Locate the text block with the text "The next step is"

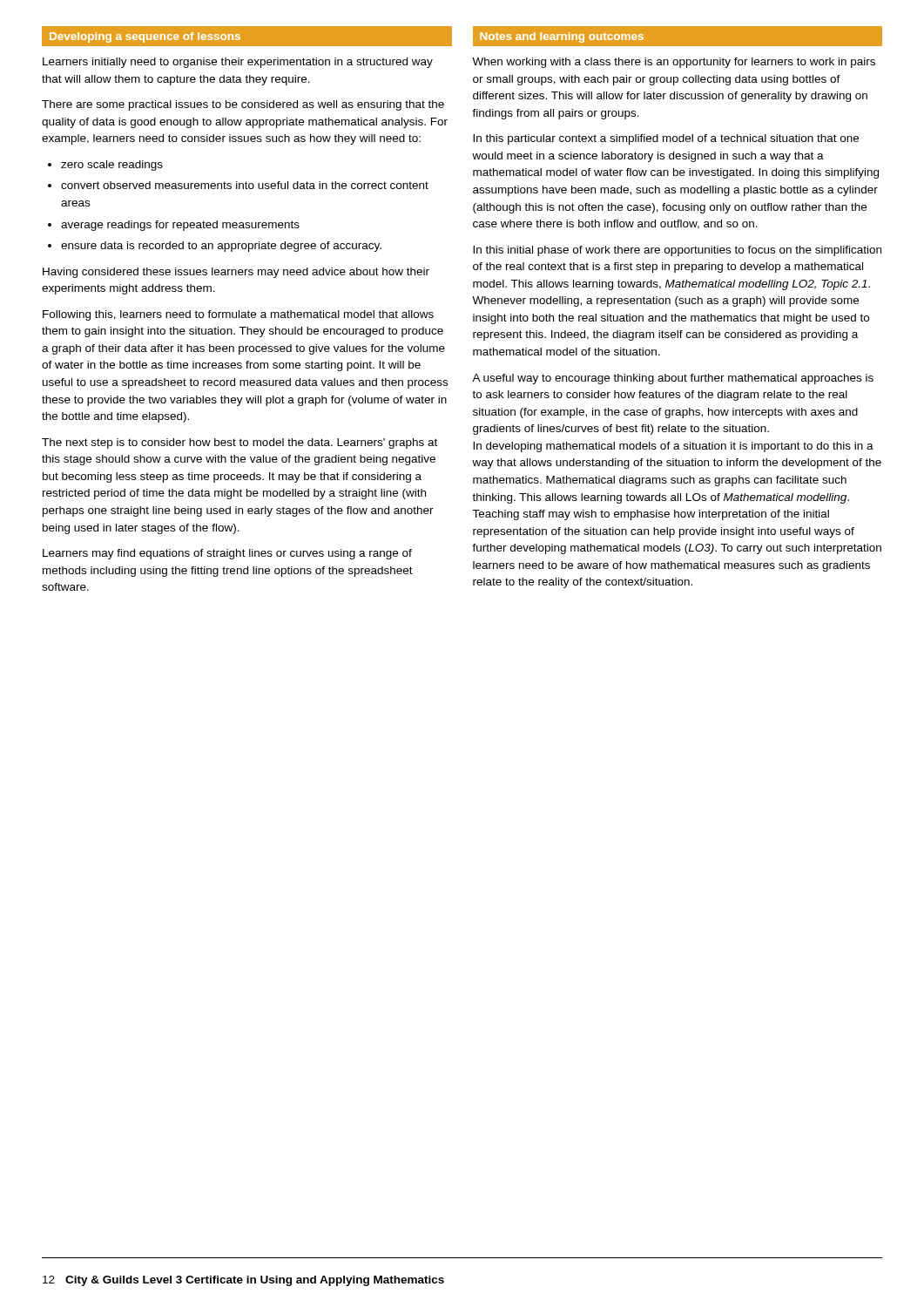coord(247,485)
